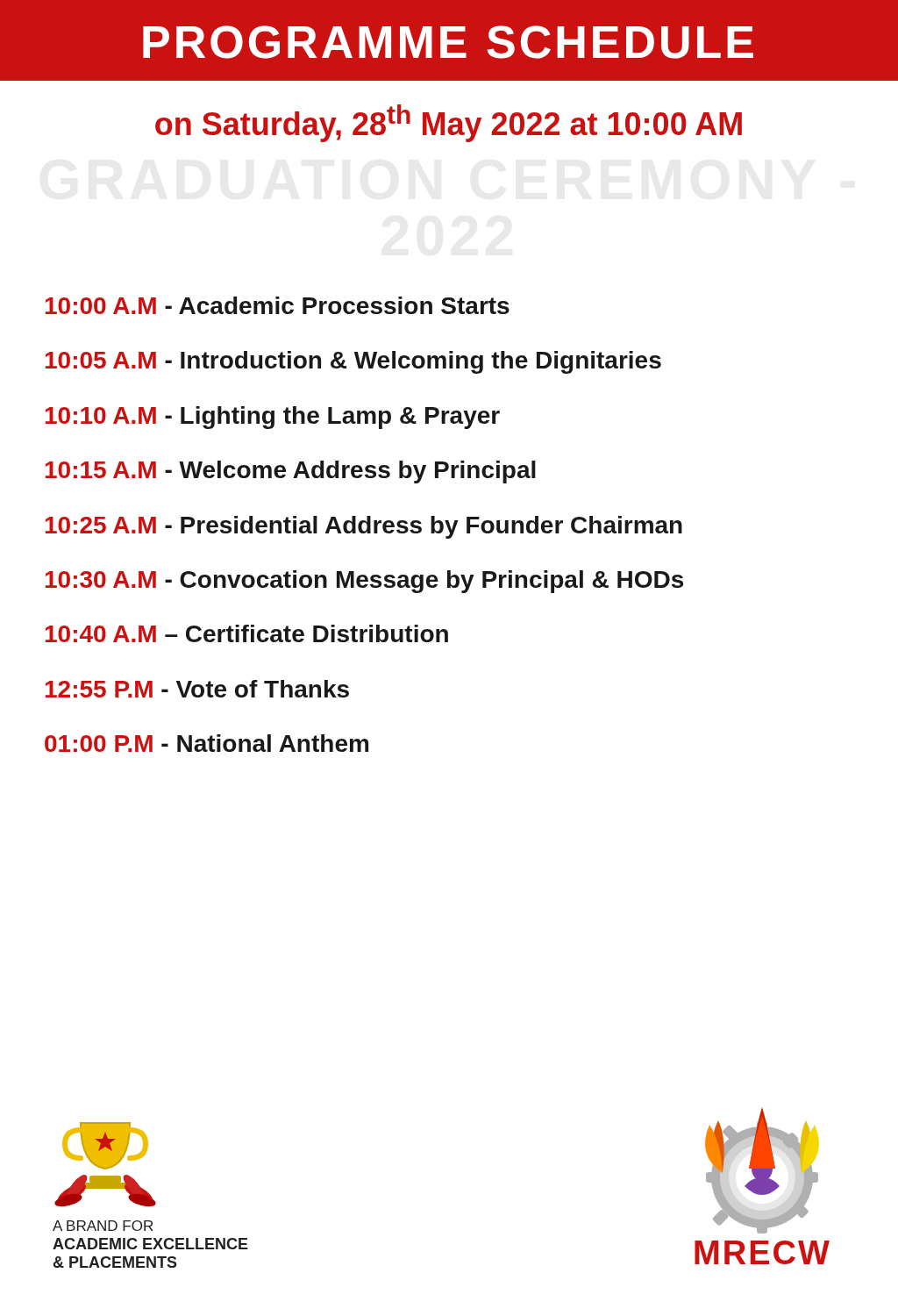Image resolution: width=898 pixels, height=1316 pixels.
Task: Locate the list item that reads "10:00 A.M -"
Action: click(277, 306)
